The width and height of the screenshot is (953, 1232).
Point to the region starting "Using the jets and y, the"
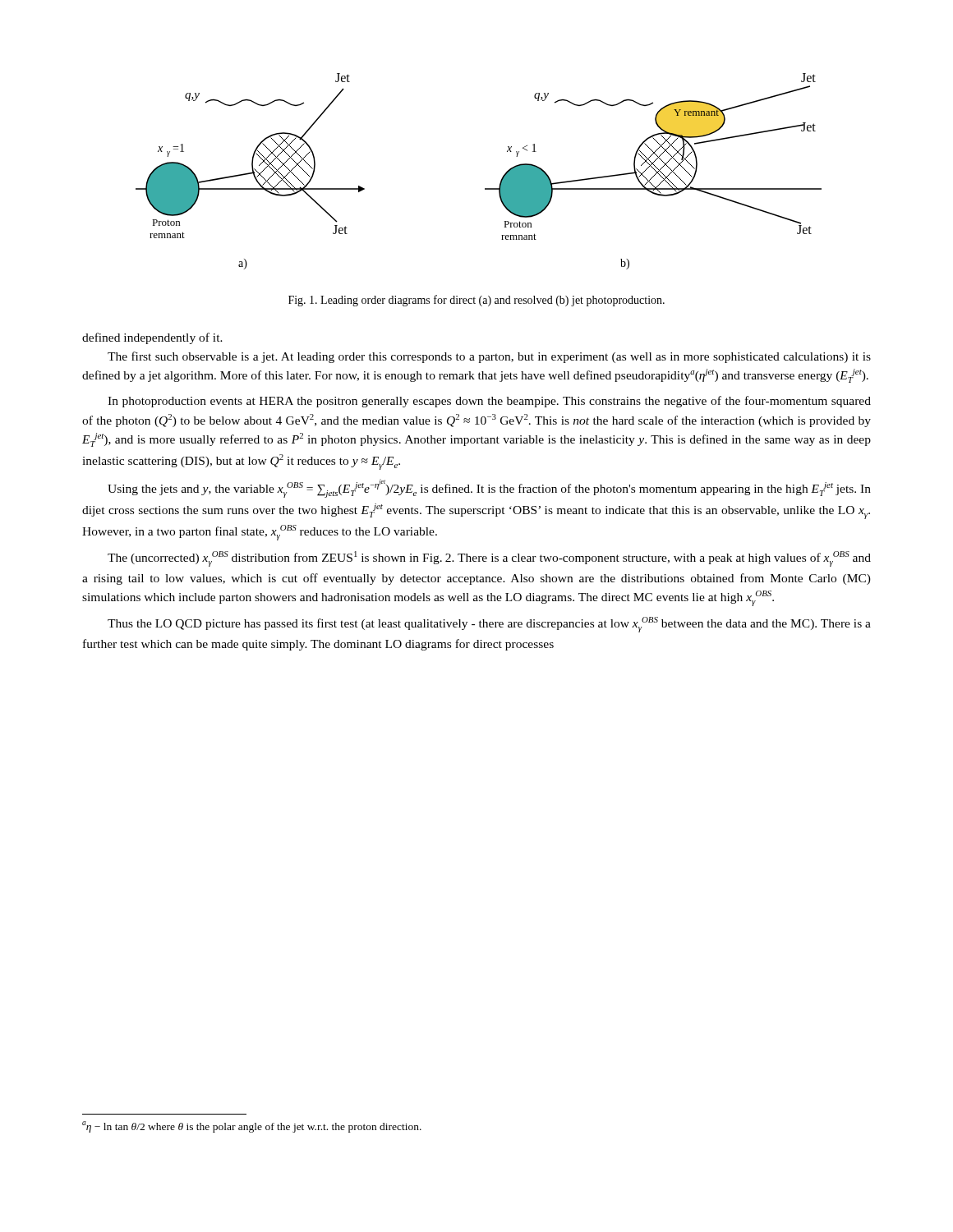476,509
